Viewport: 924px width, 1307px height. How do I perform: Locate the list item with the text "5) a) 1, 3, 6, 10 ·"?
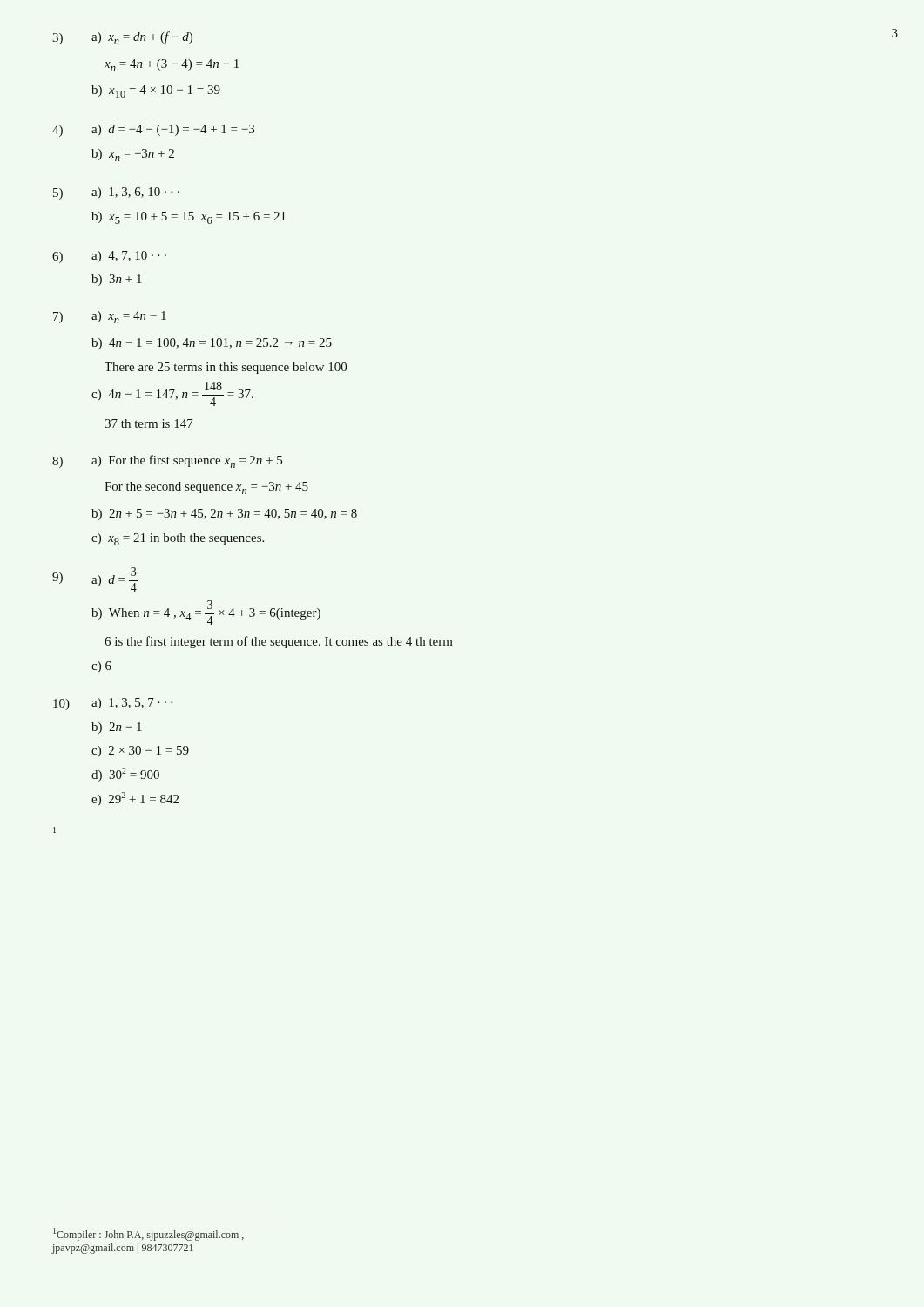pyautogui.click(x=116, y=193)
